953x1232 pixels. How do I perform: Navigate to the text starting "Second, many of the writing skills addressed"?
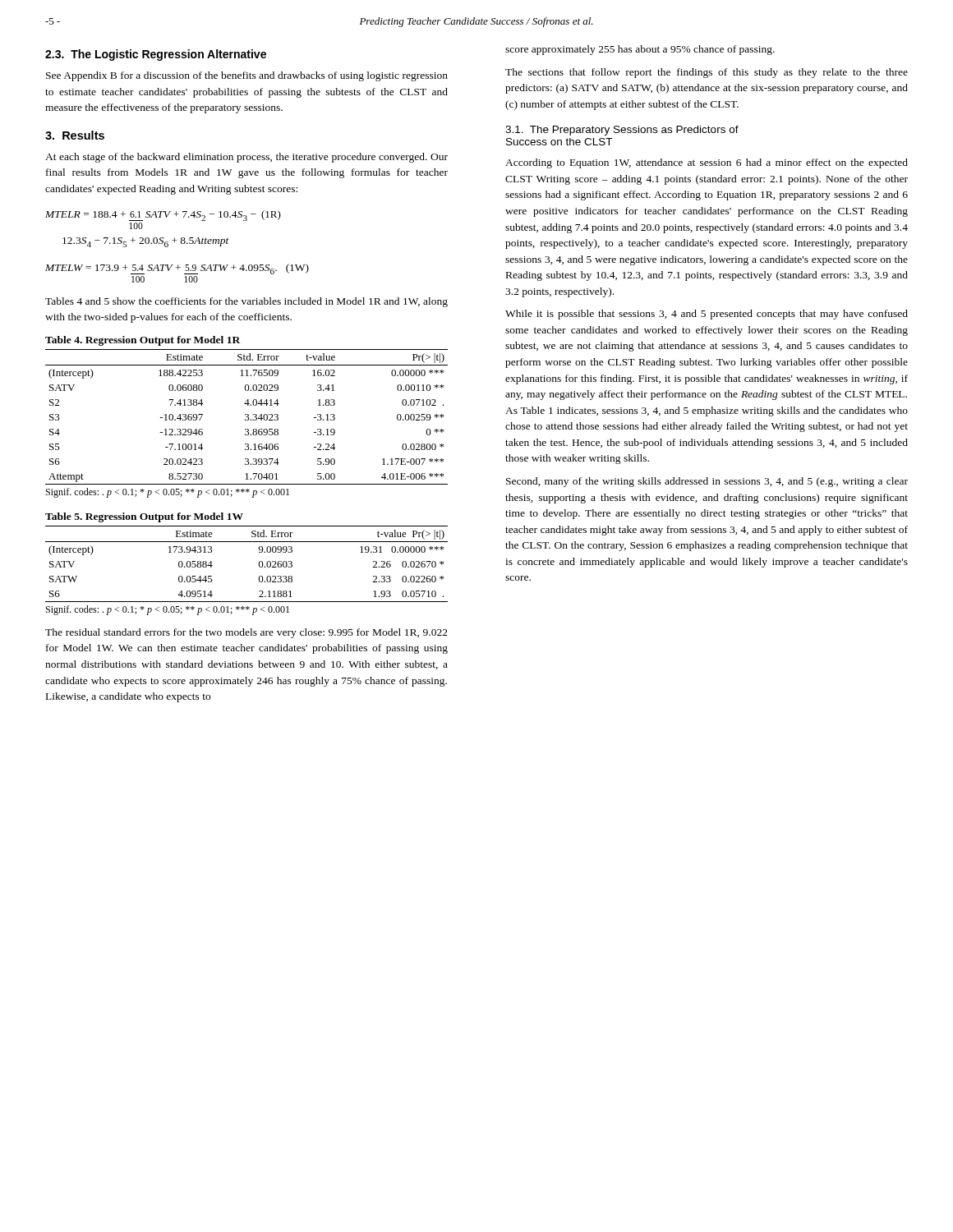[707, 529]
